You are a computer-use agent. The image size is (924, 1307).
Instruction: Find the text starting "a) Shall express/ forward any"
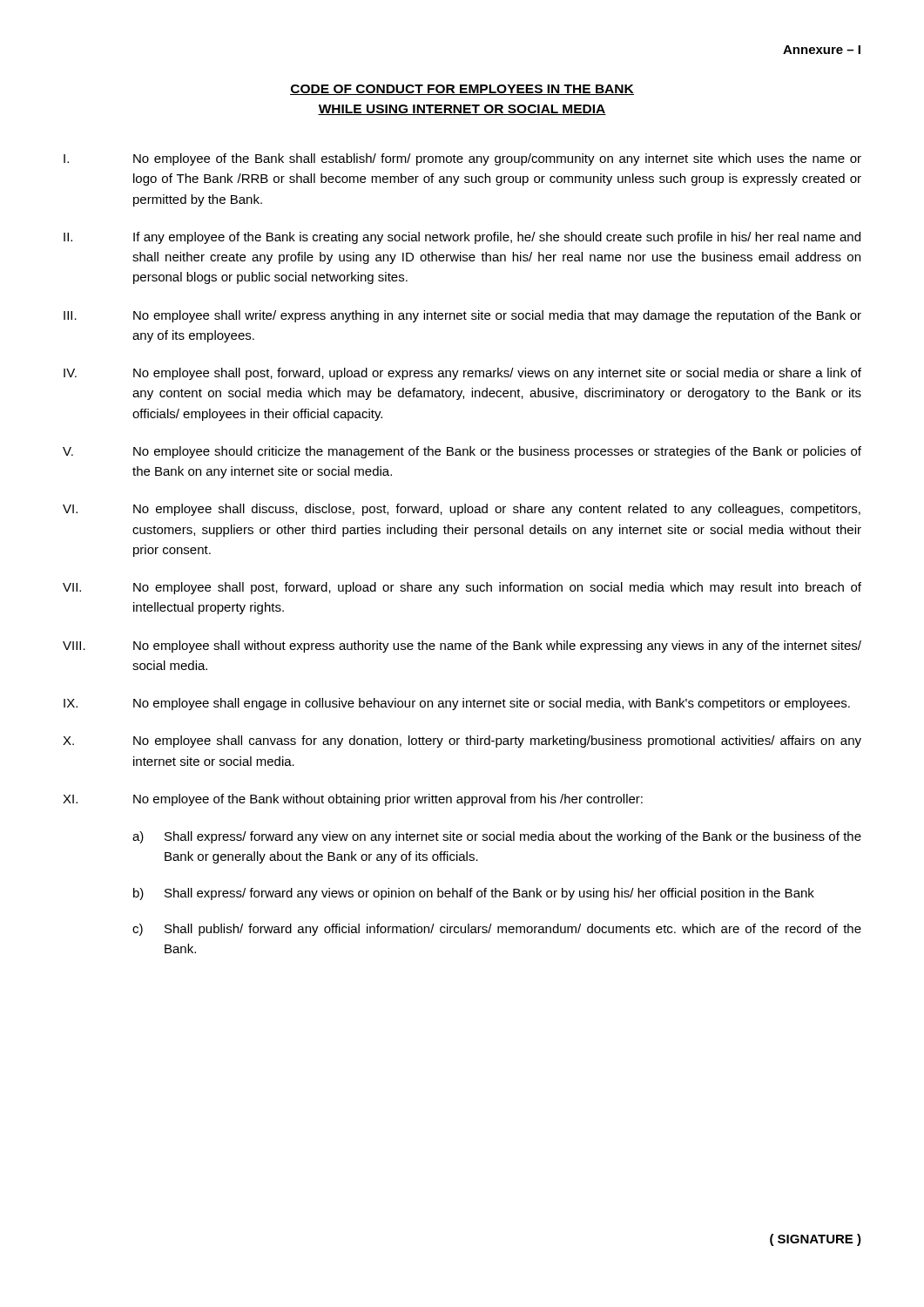click(497, 846)
